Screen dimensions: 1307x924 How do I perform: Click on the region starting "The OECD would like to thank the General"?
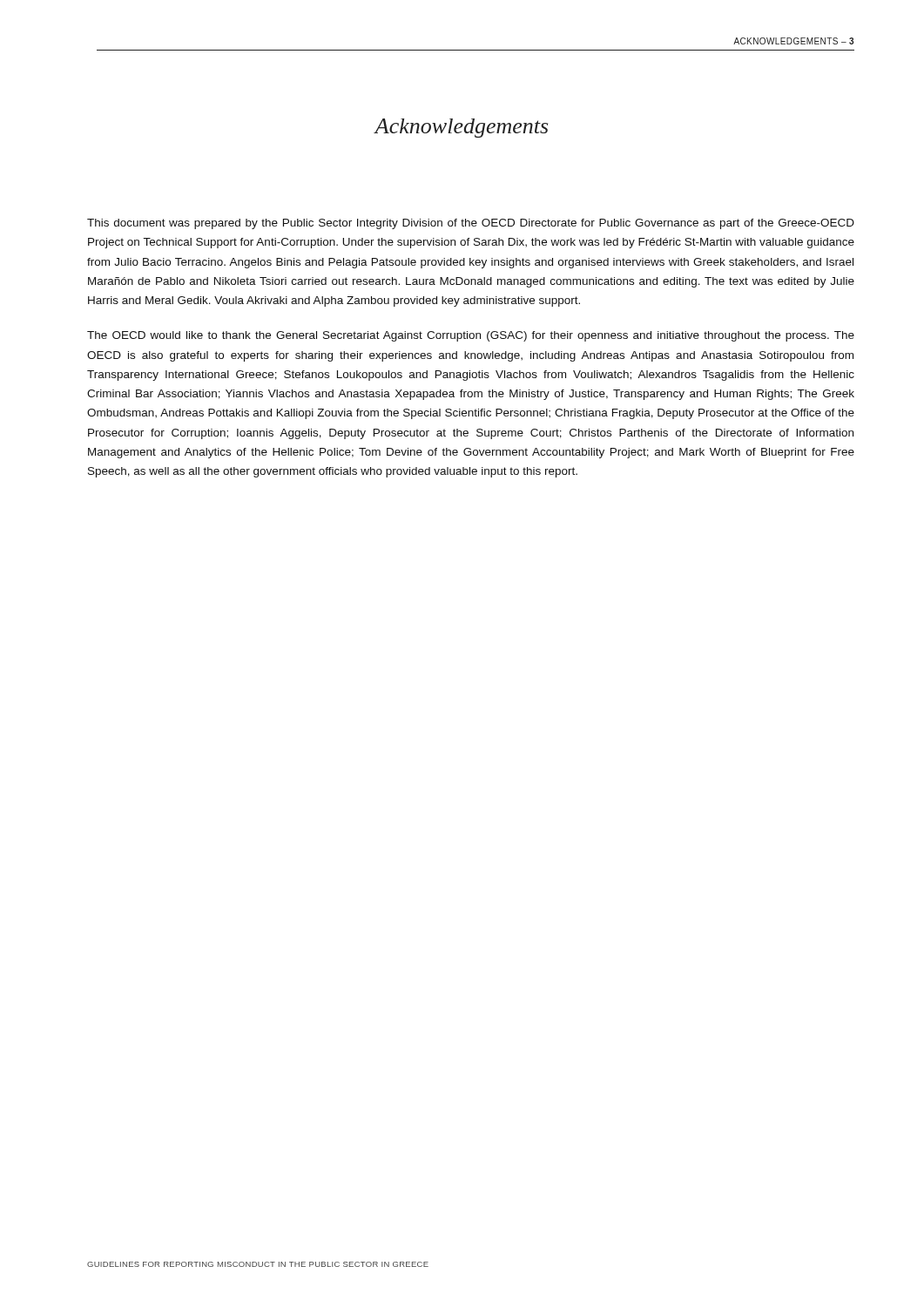point(471,403)
